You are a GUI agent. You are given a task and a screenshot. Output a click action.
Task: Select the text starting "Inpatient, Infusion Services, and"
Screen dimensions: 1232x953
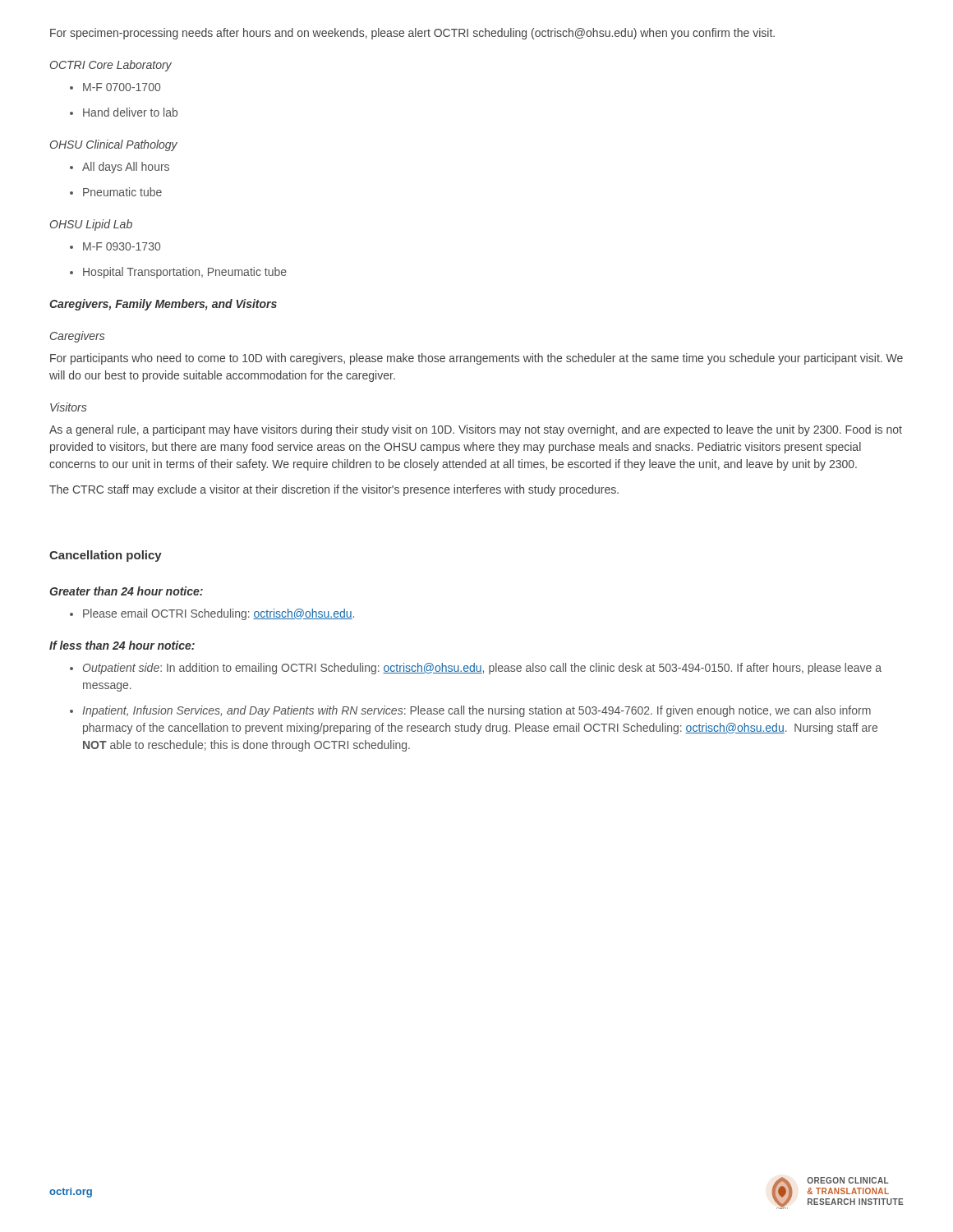480,727
